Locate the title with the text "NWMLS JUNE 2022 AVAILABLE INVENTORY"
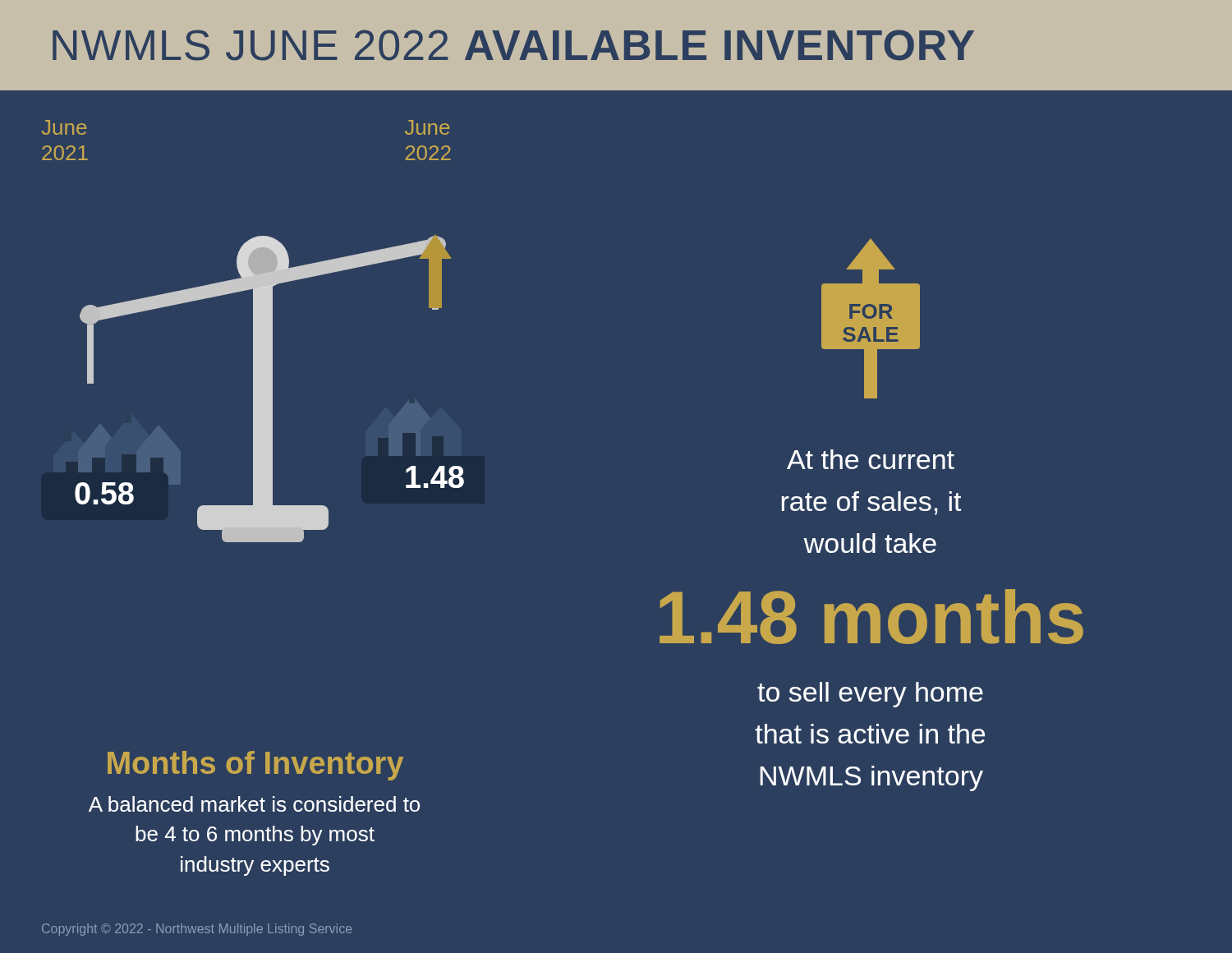This screenshot has width=1232, height=953. pyautogui.click(x=616, y=45)
